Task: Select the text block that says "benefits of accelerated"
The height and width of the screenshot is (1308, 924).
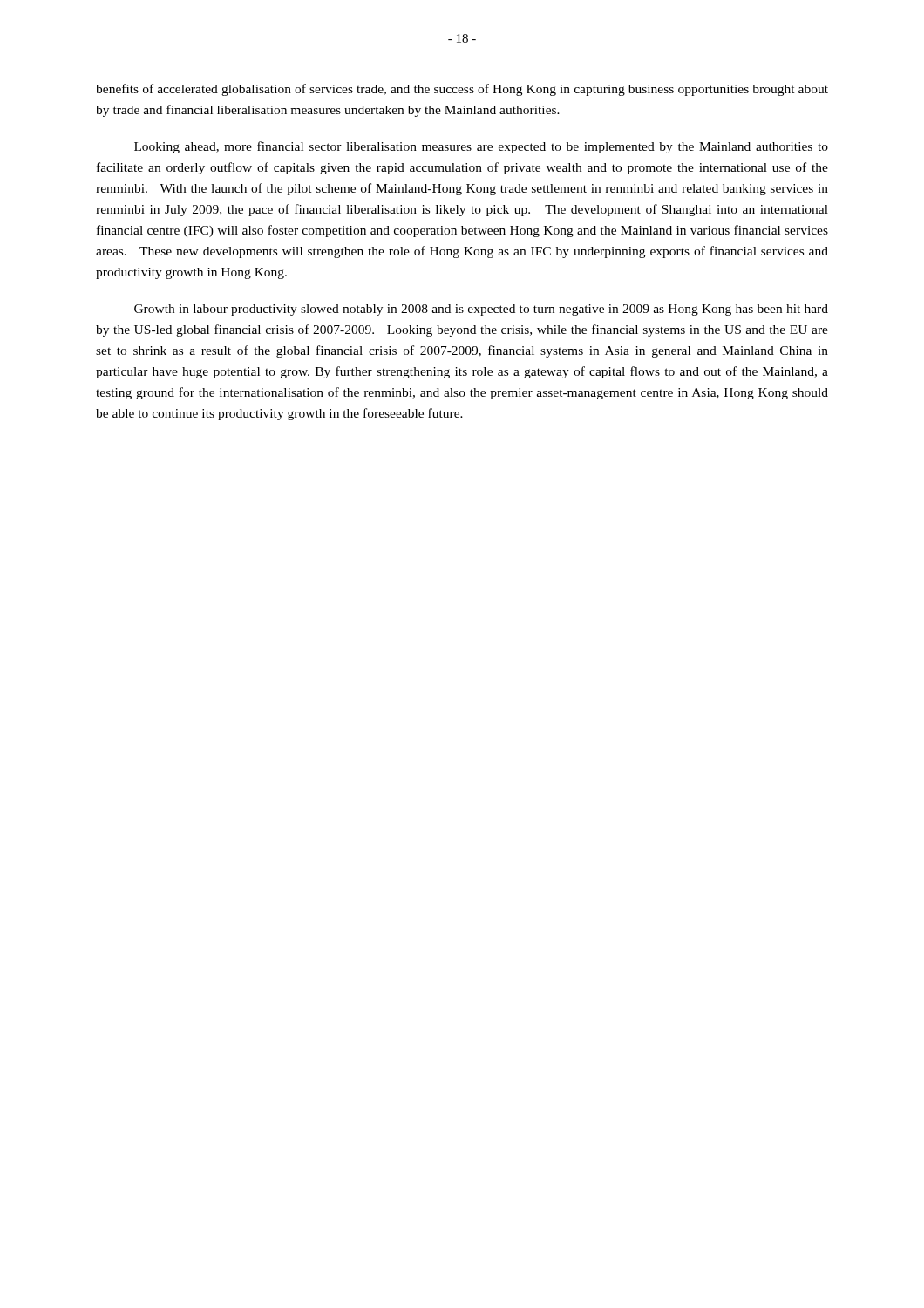Action: coord(462,99)
